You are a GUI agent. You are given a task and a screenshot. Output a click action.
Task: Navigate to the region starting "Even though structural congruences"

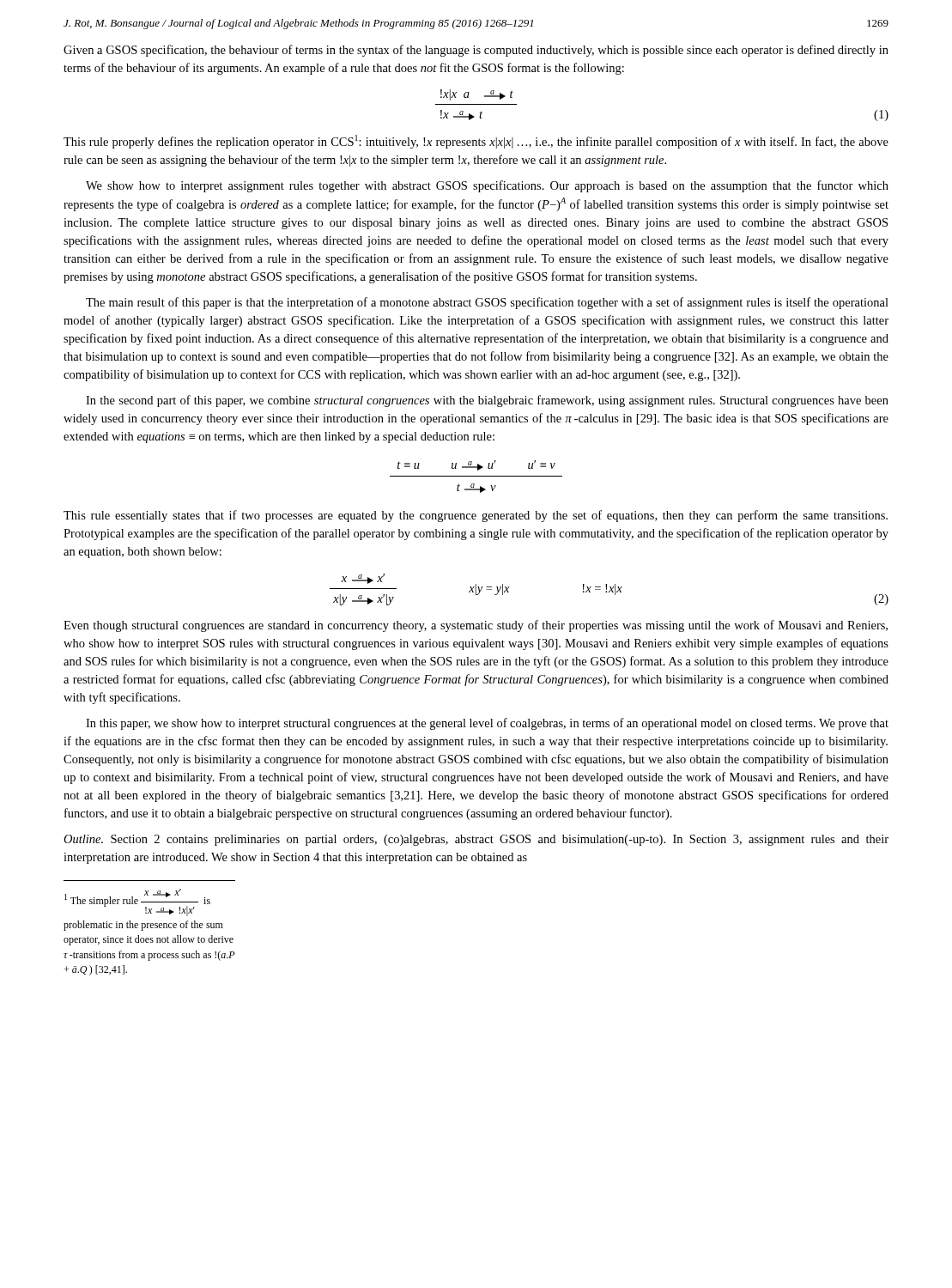click(476, 661)
